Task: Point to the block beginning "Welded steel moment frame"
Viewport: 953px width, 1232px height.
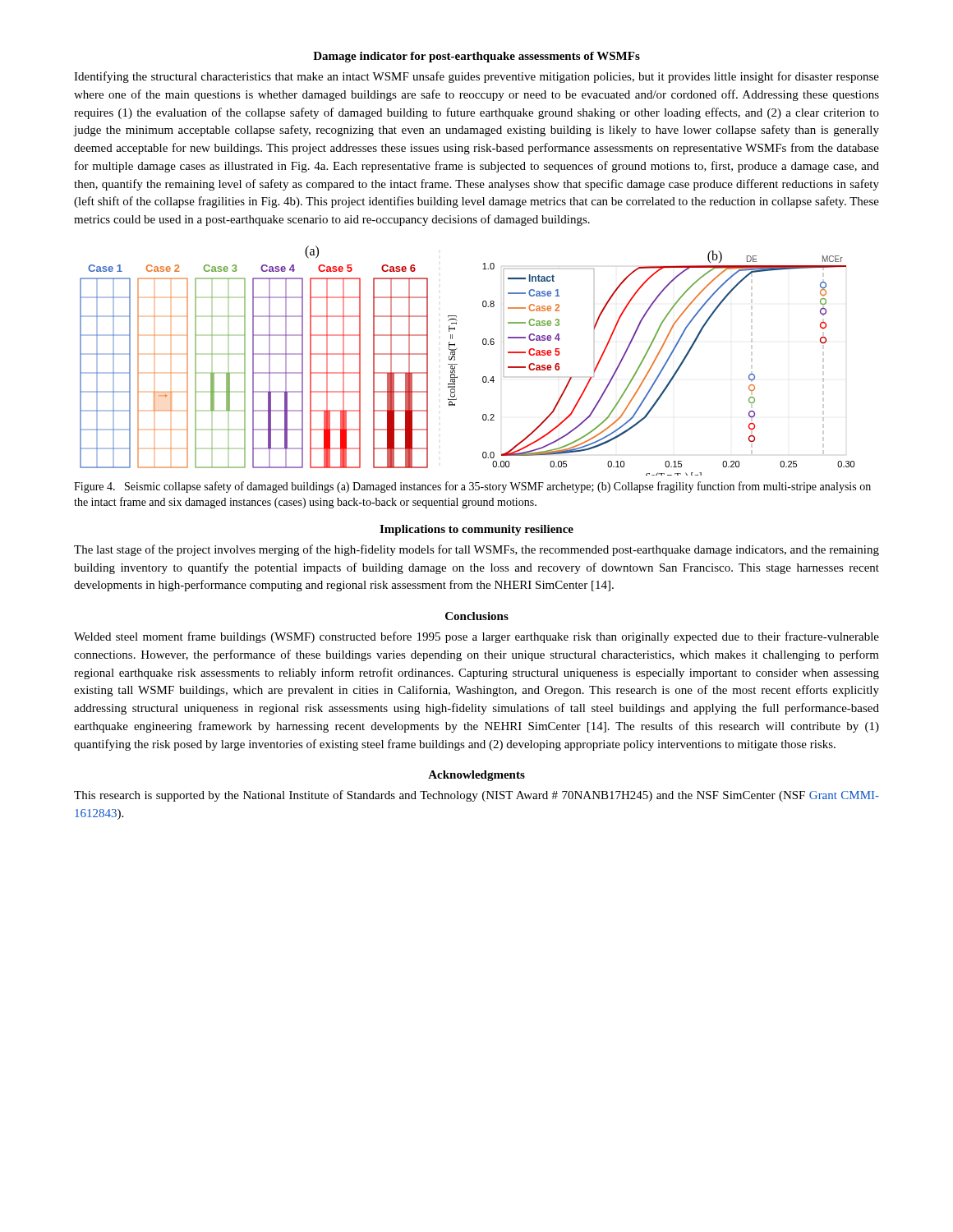Action: (x=476, y=690)
